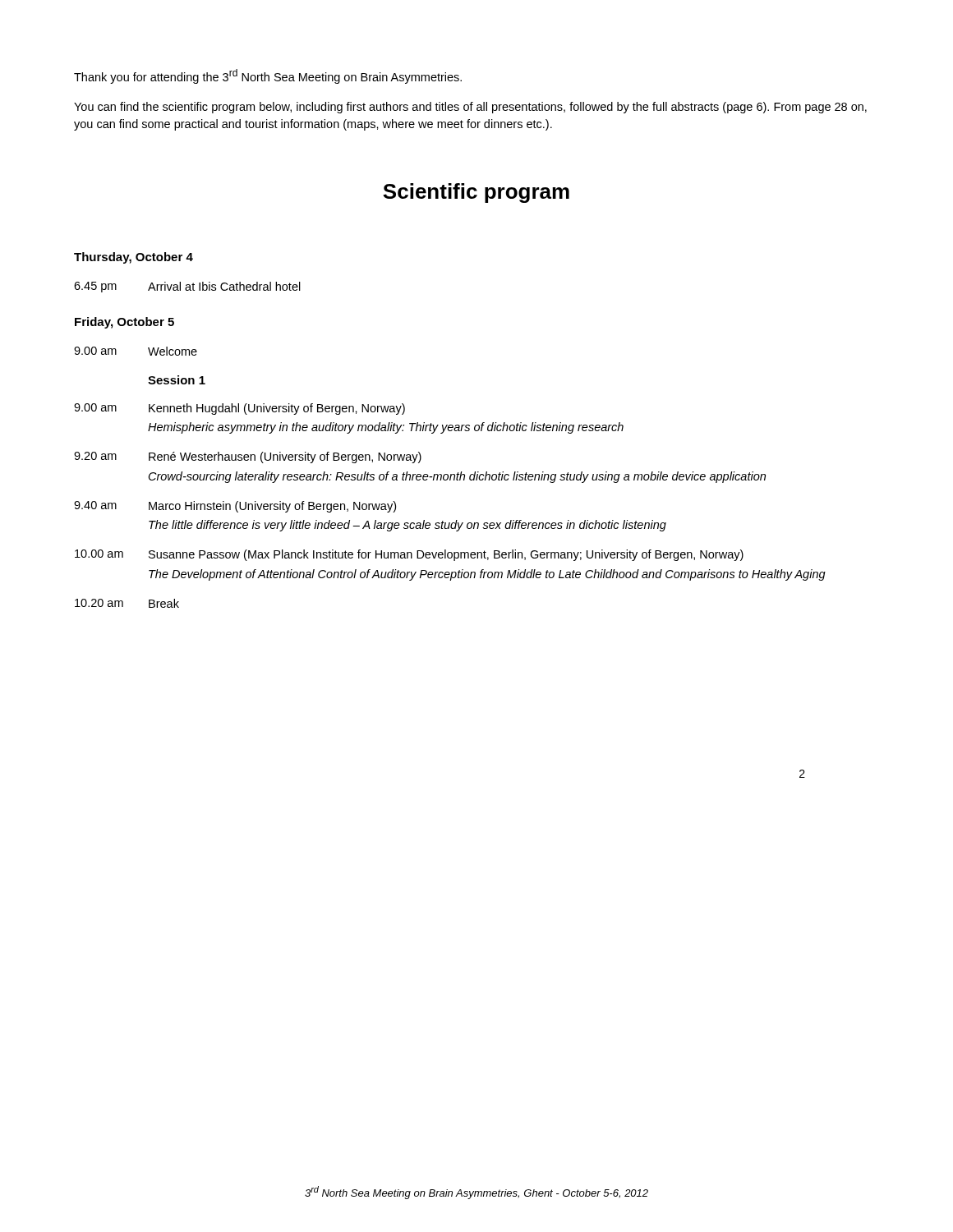
Task: Locate the title that says "Scientific program"
Action: coord(476,191)
